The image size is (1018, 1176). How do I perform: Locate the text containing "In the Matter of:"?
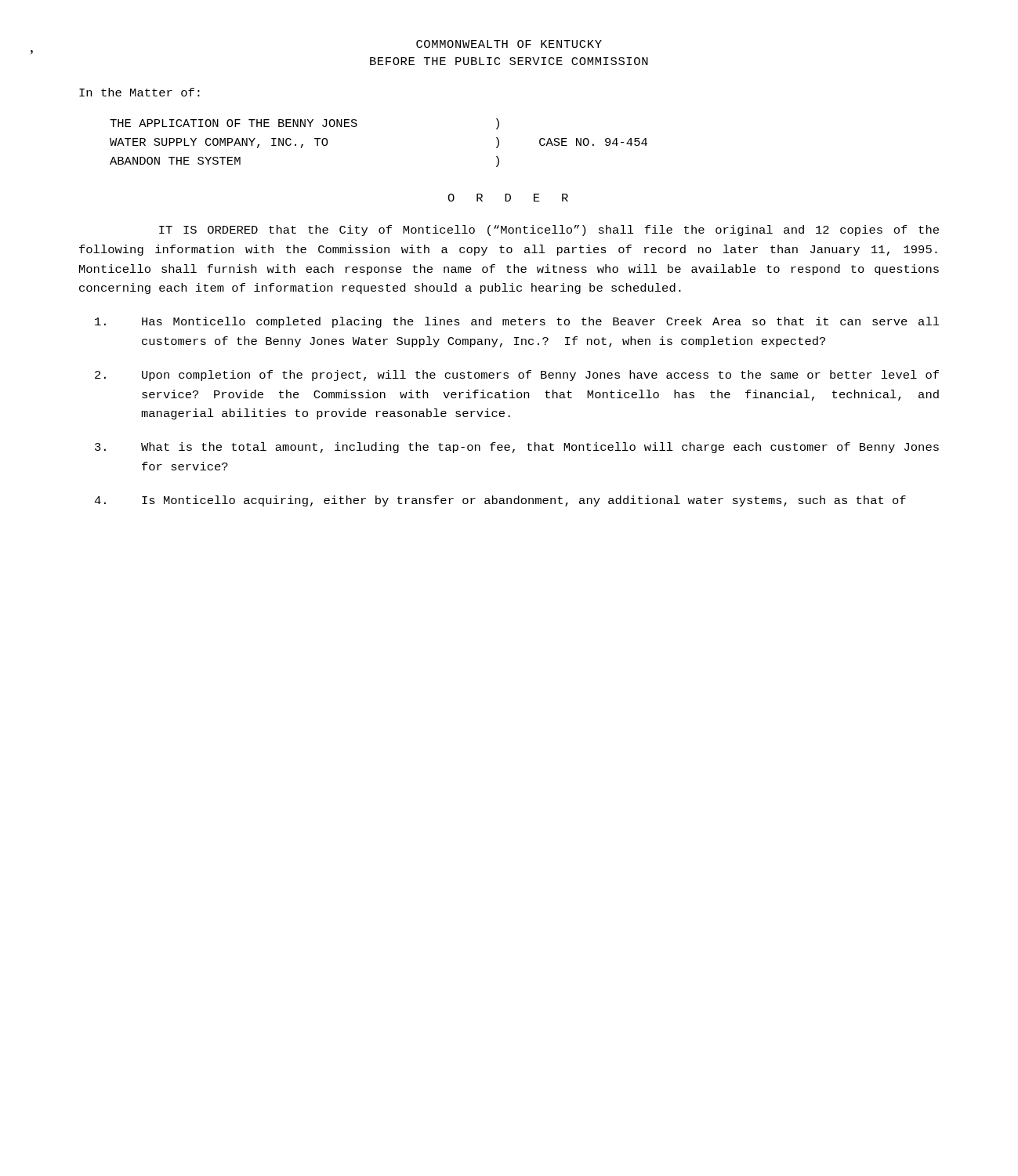140,93
